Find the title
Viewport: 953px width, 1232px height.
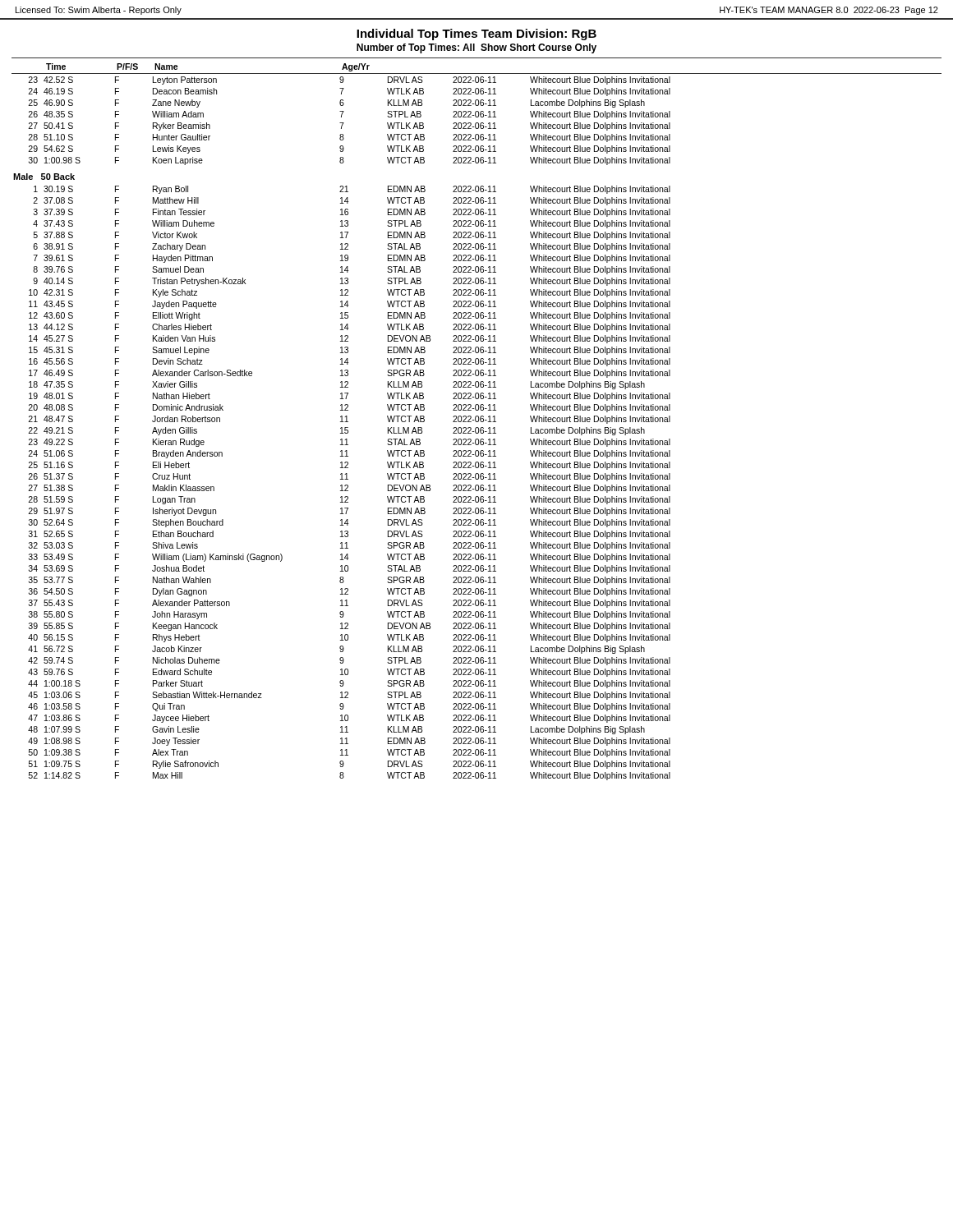(476, 33)
